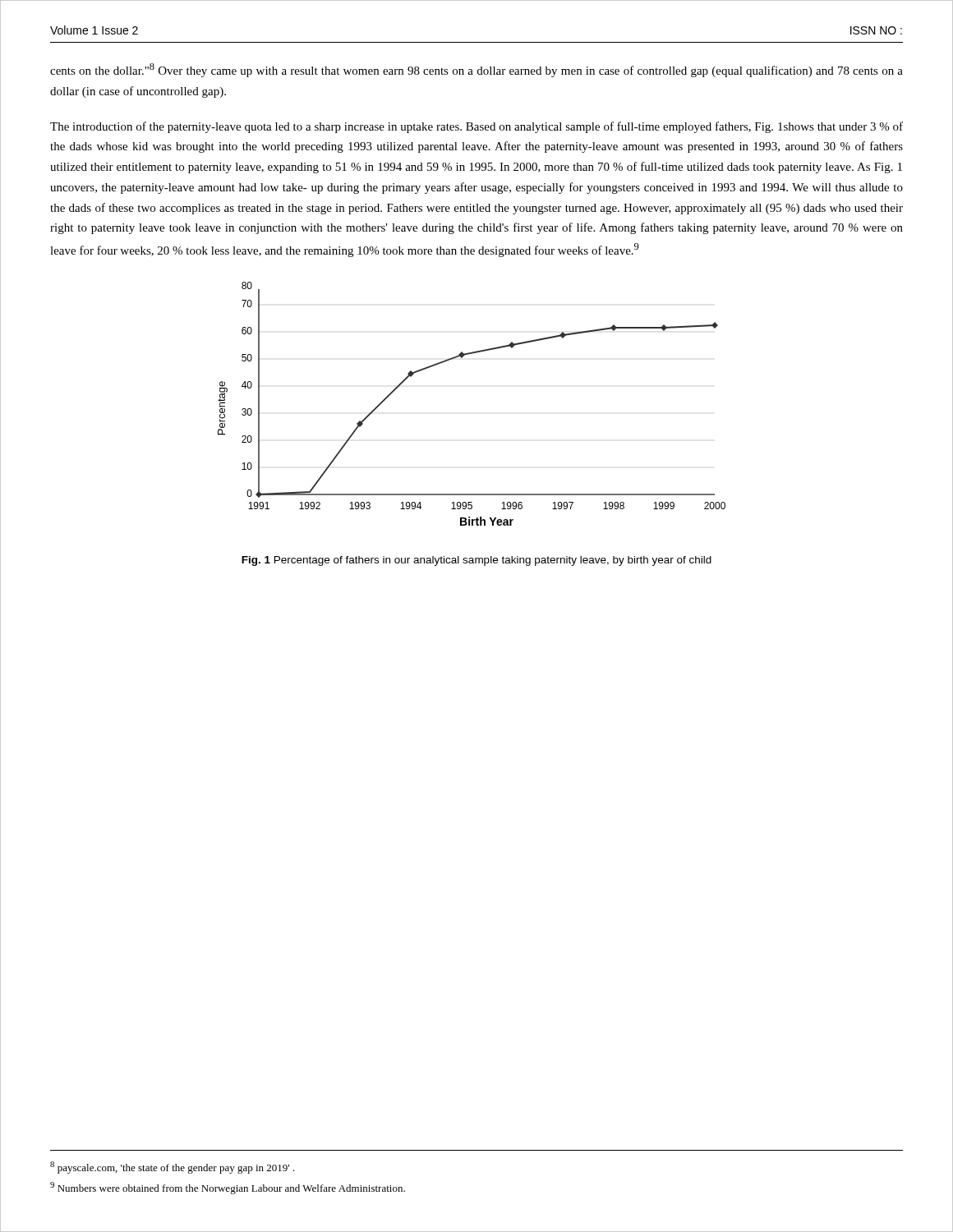
Task: Locate the text block starting "9 Numbers were obtained from the Norwegian Labour"
Action: click(228, 1187)
